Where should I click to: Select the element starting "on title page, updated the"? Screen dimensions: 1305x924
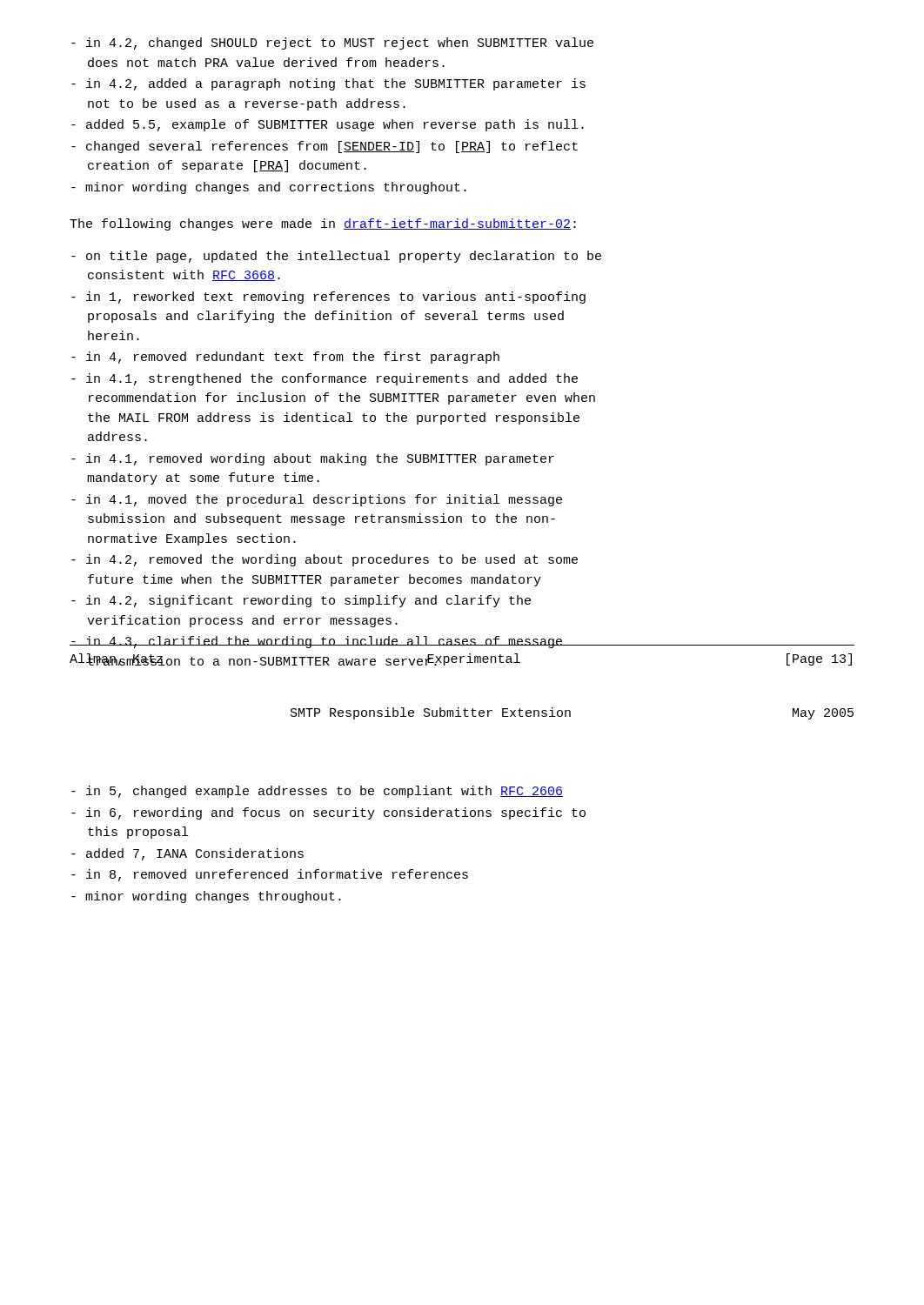[336, 266]
